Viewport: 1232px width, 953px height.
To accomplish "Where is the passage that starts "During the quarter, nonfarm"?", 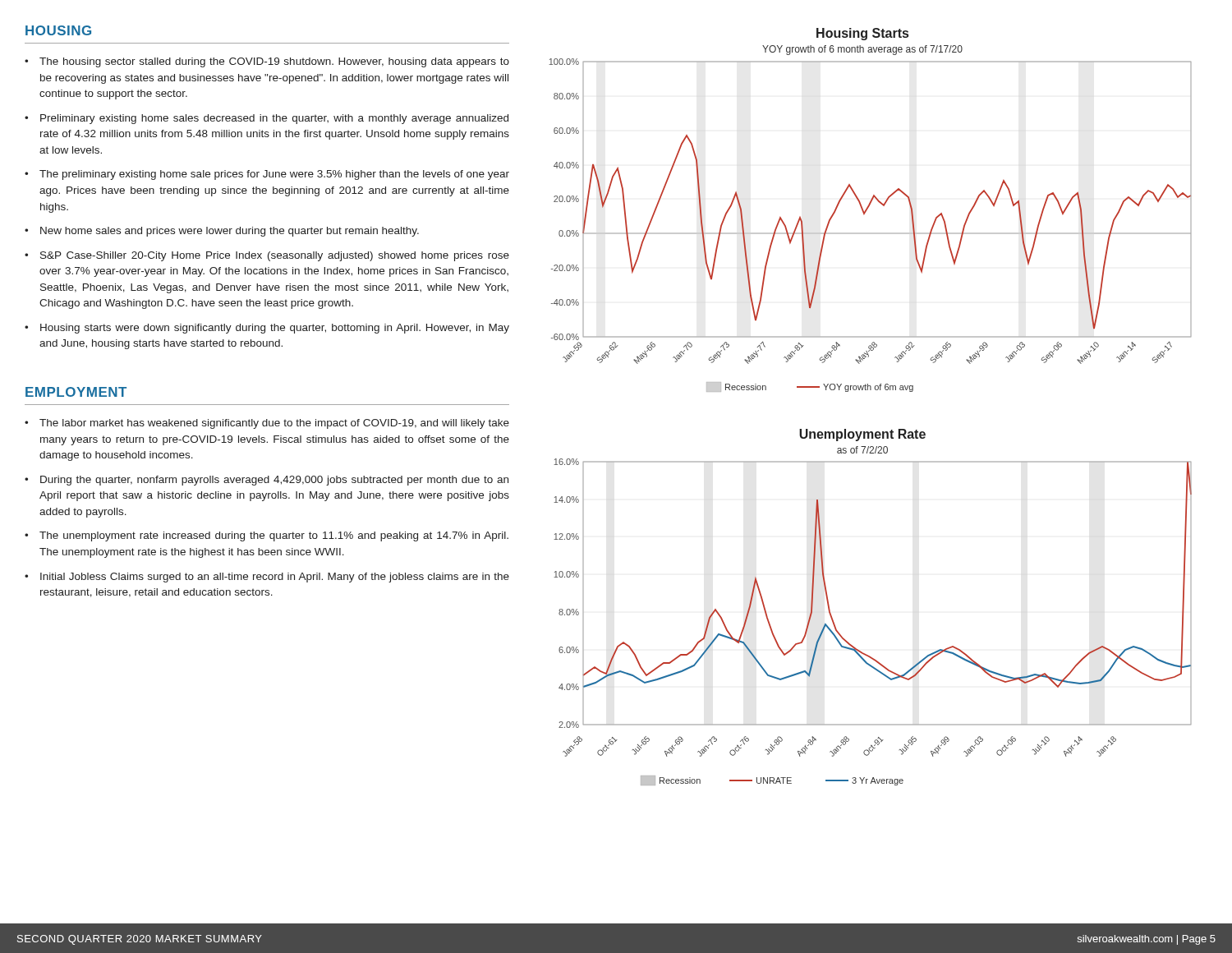I will click(274, 495).
